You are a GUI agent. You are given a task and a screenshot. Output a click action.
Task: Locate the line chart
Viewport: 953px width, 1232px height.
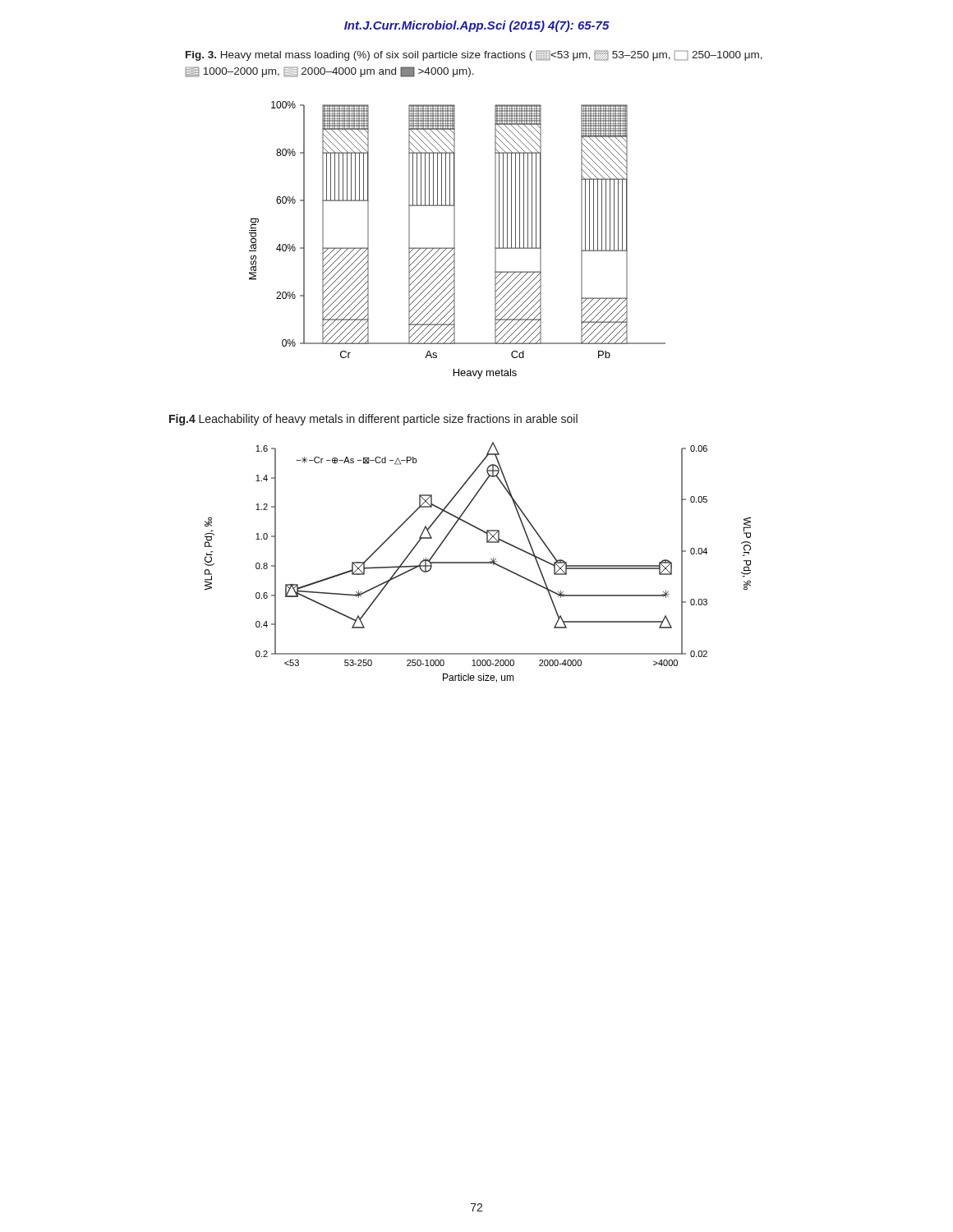476,561
